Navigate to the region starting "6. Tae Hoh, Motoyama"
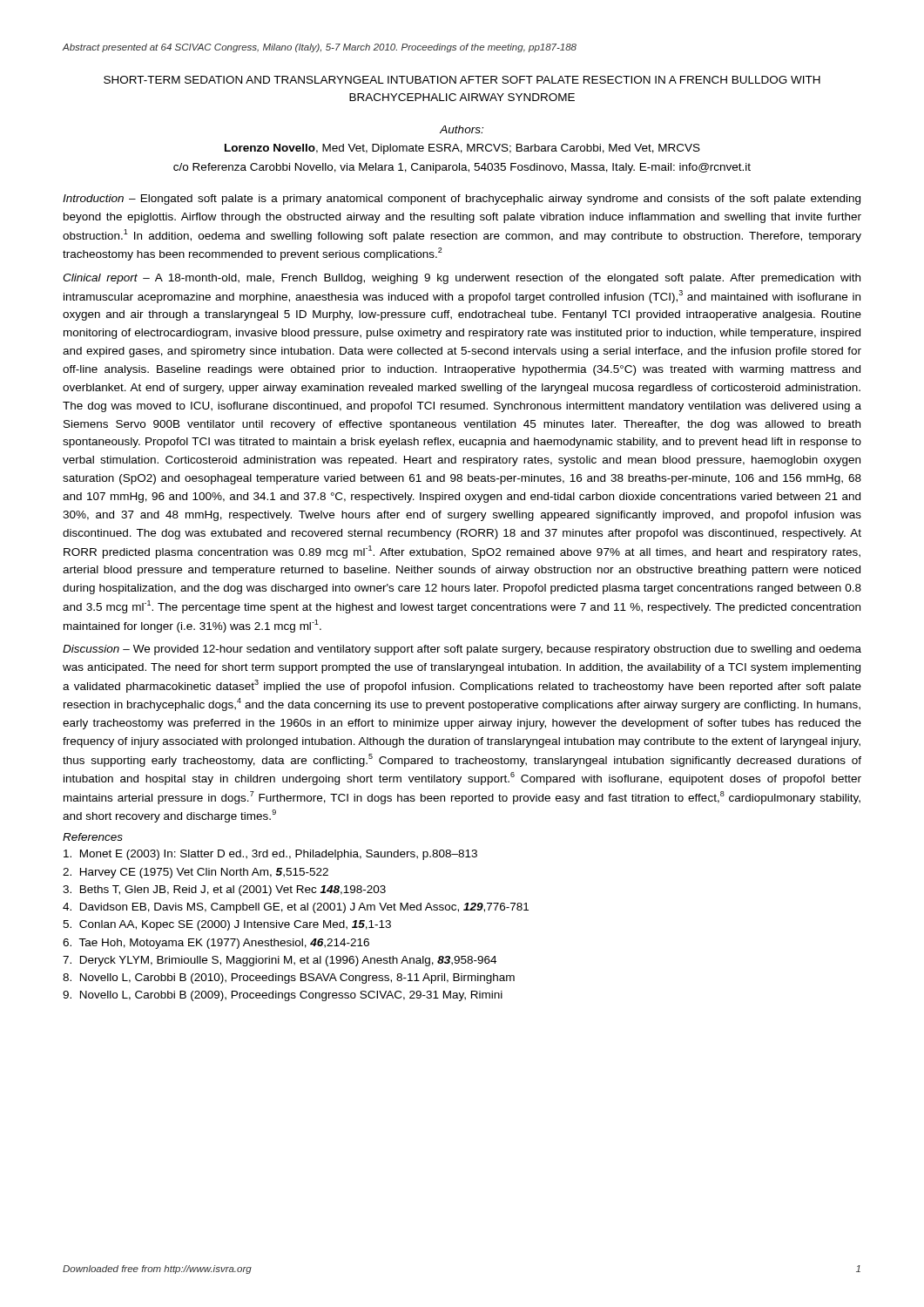 click(x=226, y=942)
